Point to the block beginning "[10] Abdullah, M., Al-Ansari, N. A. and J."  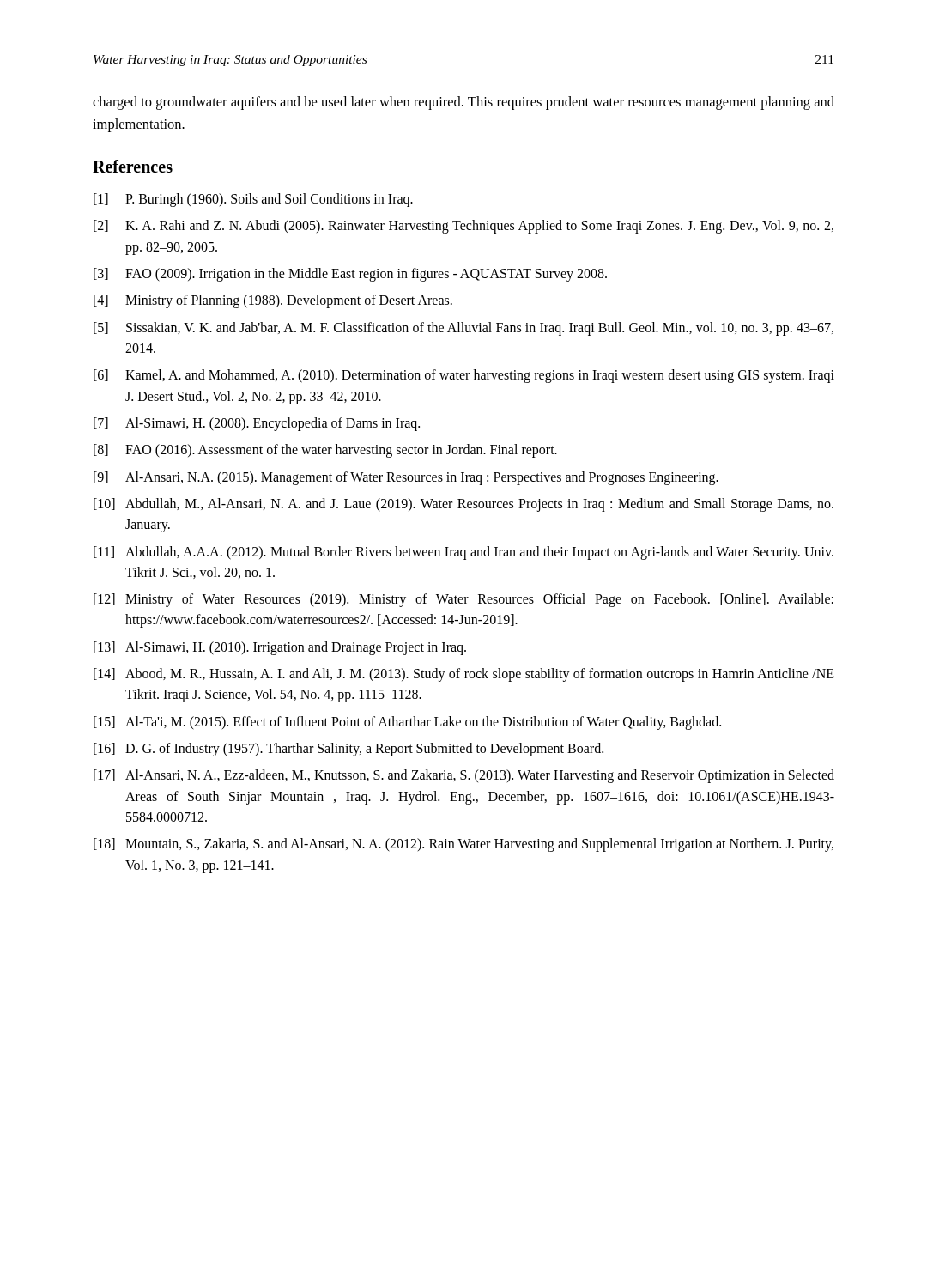pyautogui.click(x=464, y=514)
